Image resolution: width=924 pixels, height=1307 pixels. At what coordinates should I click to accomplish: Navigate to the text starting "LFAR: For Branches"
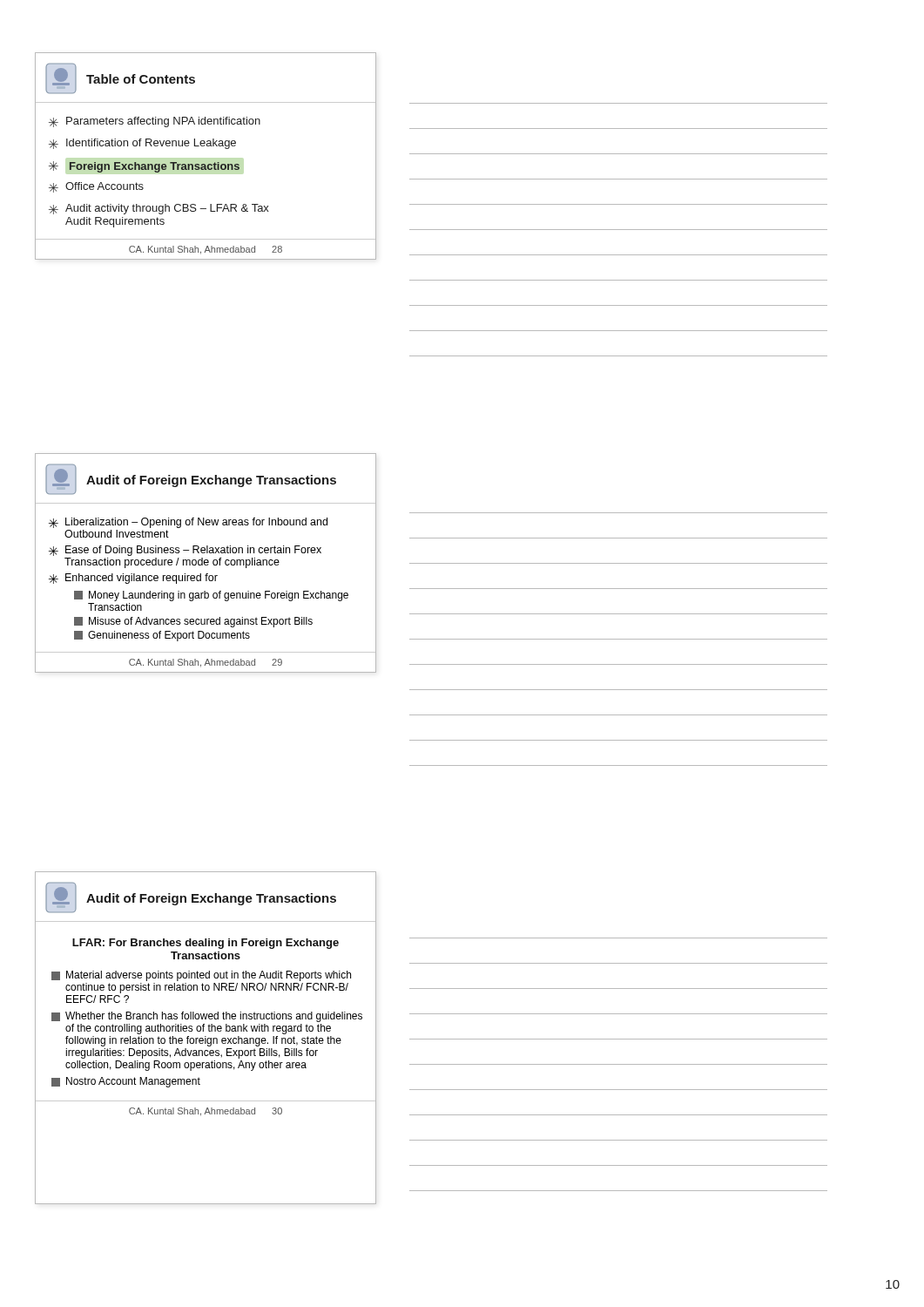pos(206,949)
